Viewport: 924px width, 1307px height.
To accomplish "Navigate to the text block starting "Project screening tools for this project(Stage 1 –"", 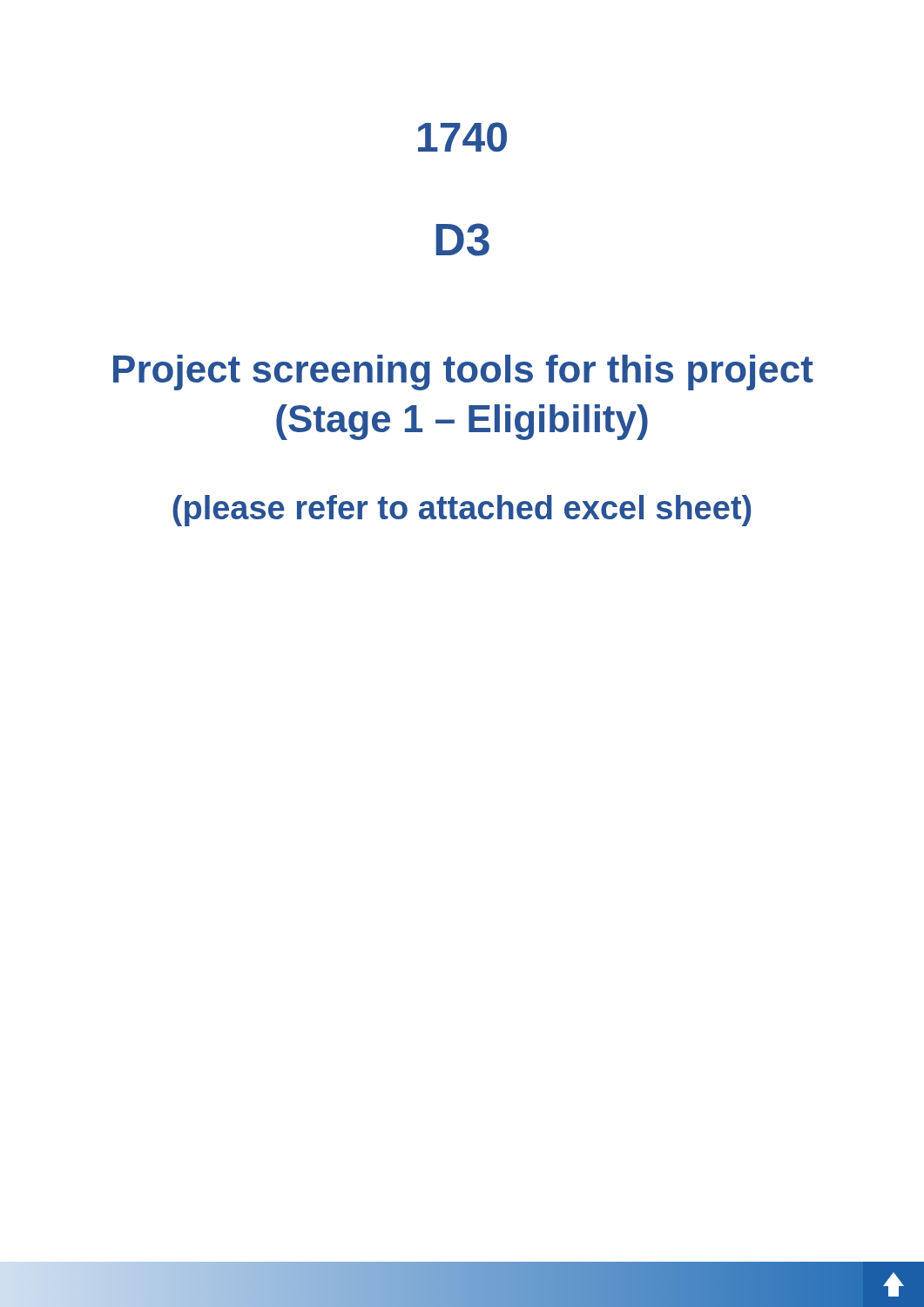I will point(462,394).
